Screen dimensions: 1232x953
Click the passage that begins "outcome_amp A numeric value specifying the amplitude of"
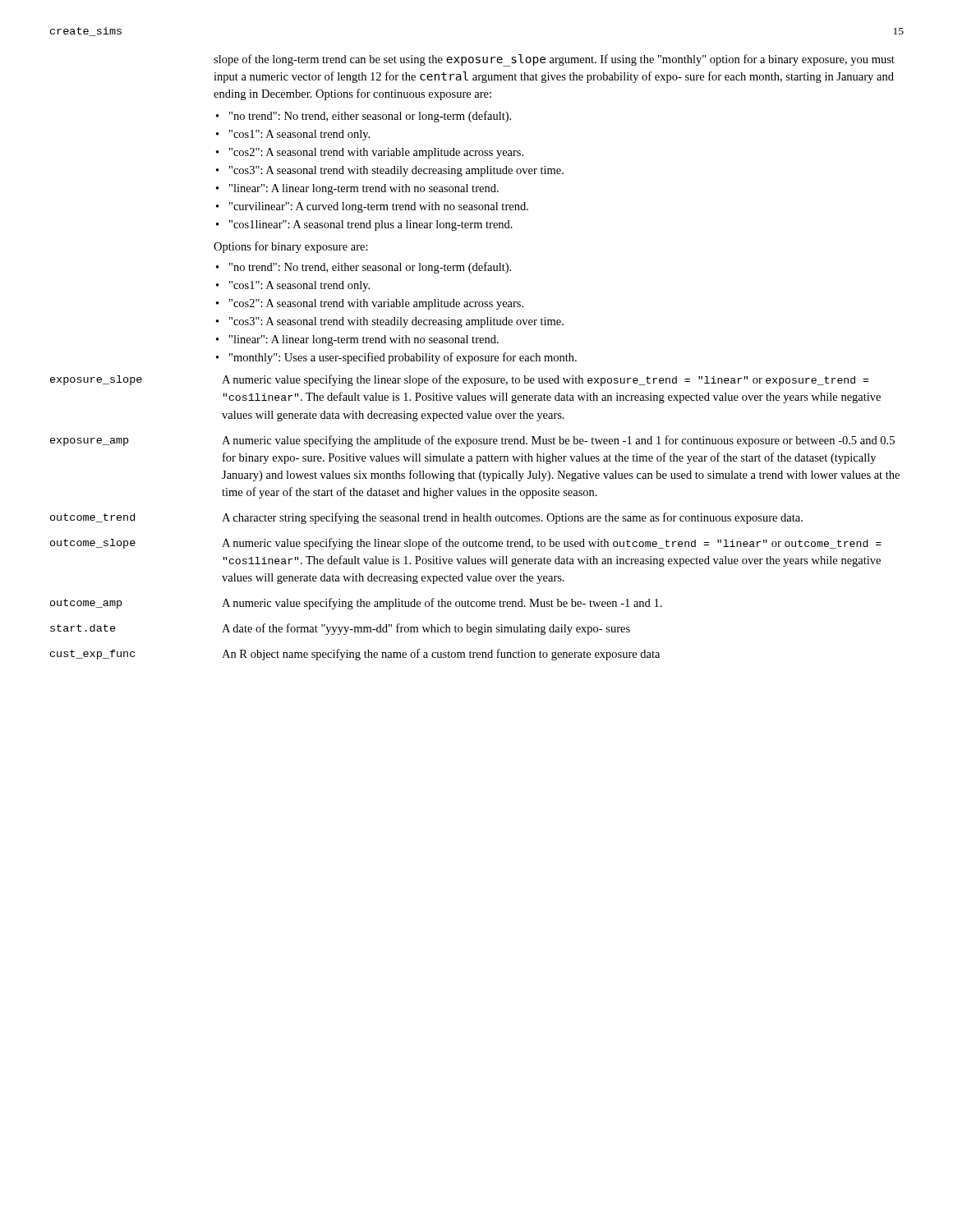coord(476,603)
